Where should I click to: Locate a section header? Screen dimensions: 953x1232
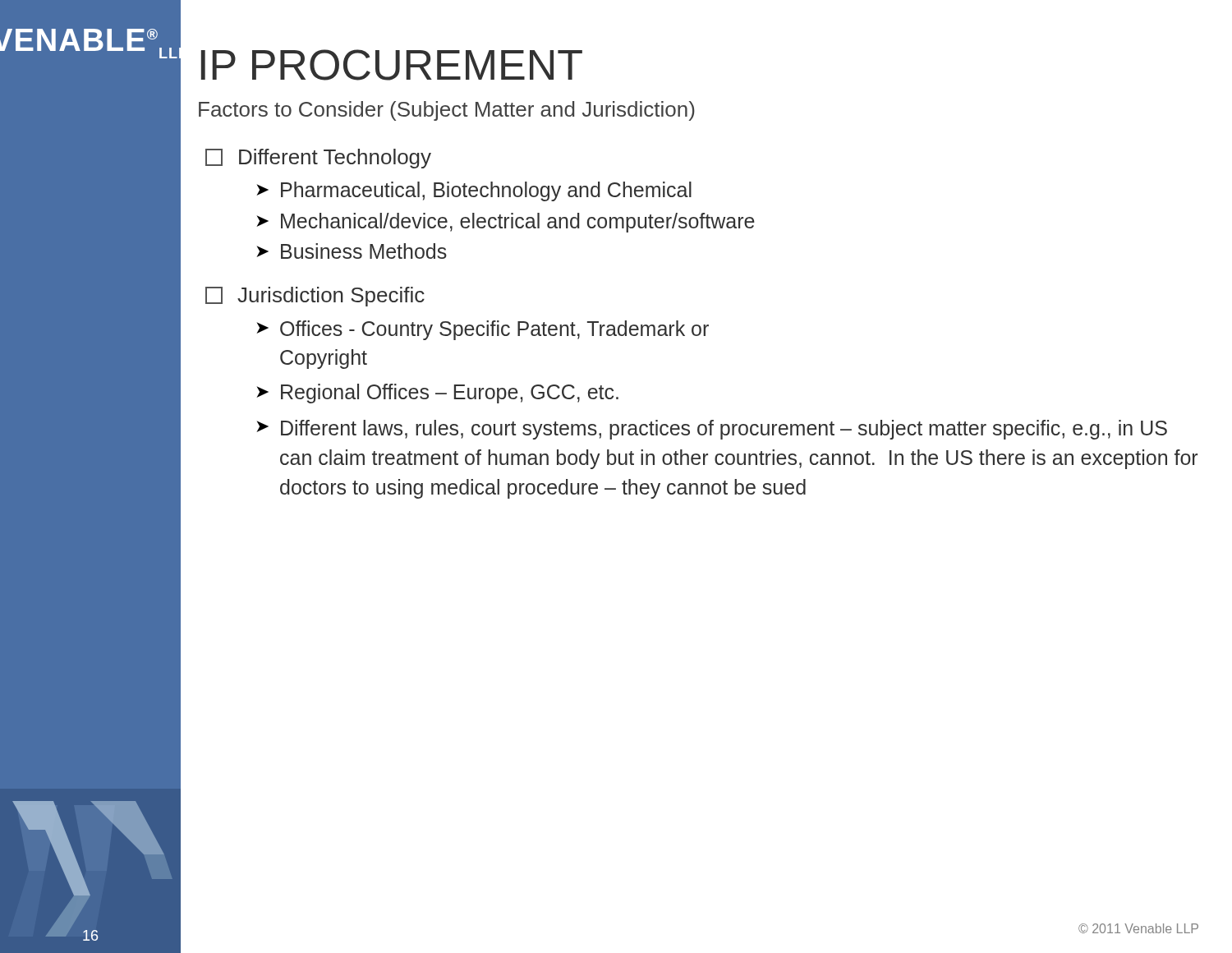[446, 109]
